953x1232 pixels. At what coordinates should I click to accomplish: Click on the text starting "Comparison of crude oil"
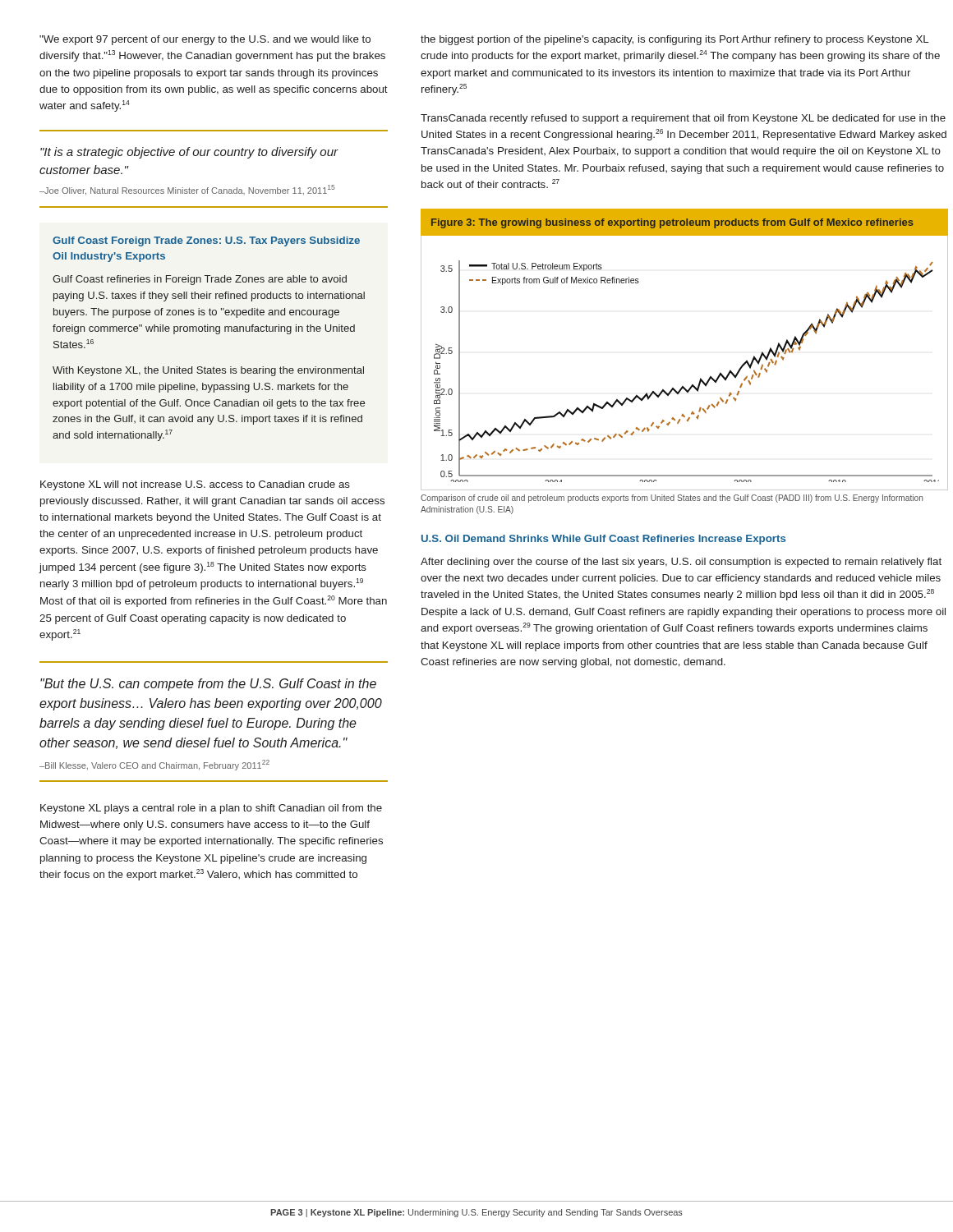pyautogui.click(x=672, y=504)
